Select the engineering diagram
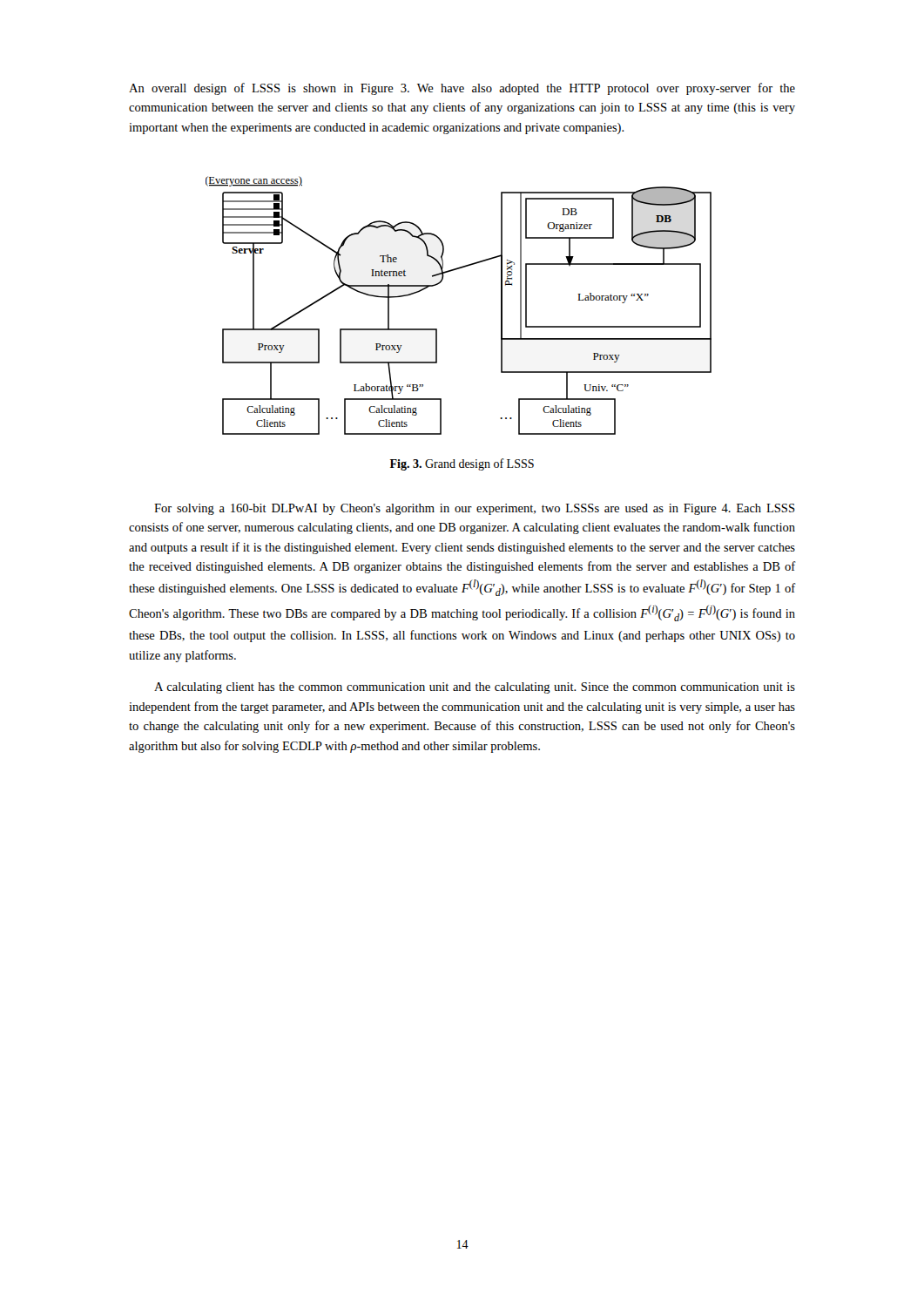Screen dimensions: 1307x924 462,306
